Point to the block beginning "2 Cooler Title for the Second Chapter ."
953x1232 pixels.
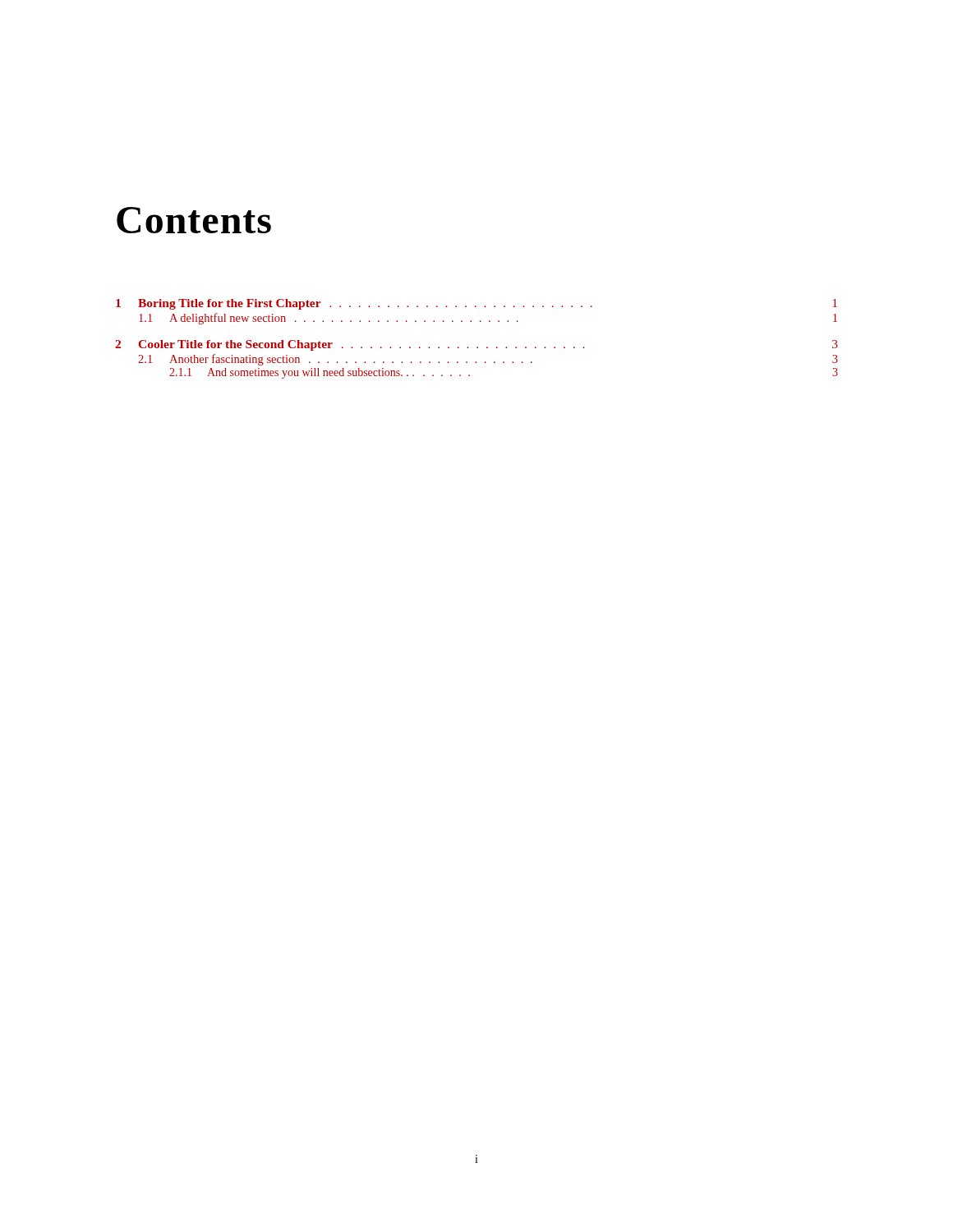[476, 345]
